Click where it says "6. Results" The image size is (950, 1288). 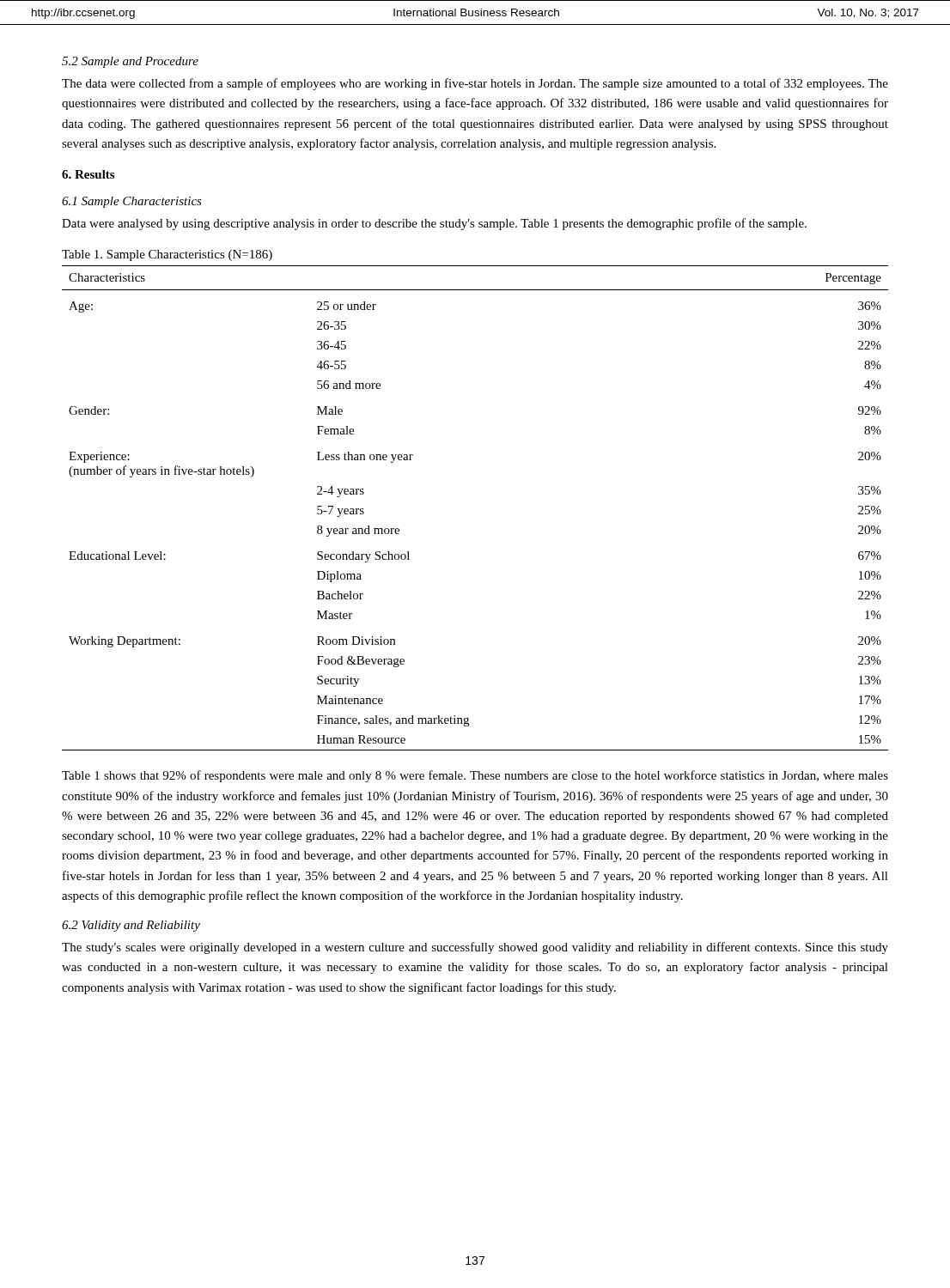click(88, 174)
